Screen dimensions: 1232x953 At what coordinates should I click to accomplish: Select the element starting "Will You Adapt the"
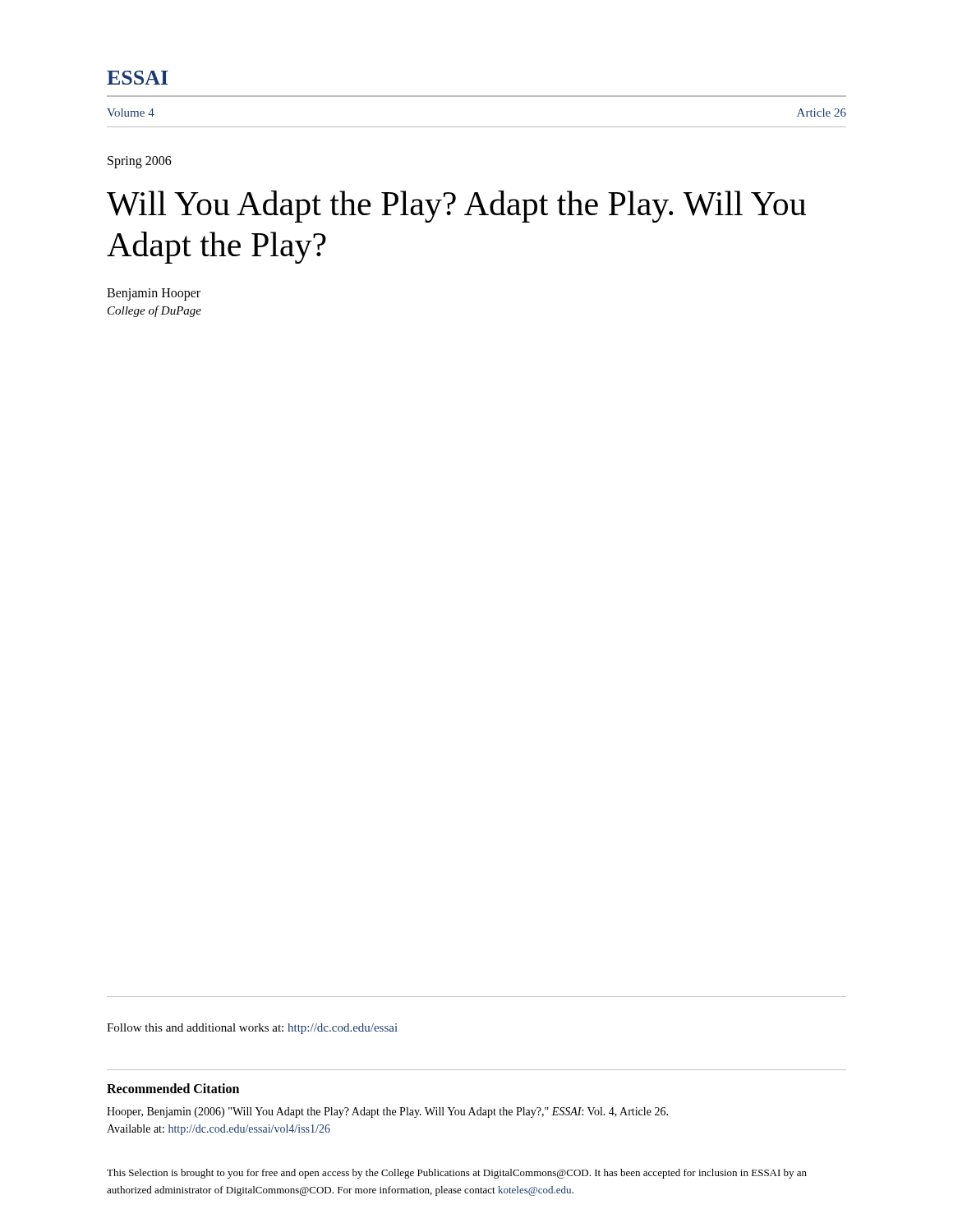coord(457,224)
